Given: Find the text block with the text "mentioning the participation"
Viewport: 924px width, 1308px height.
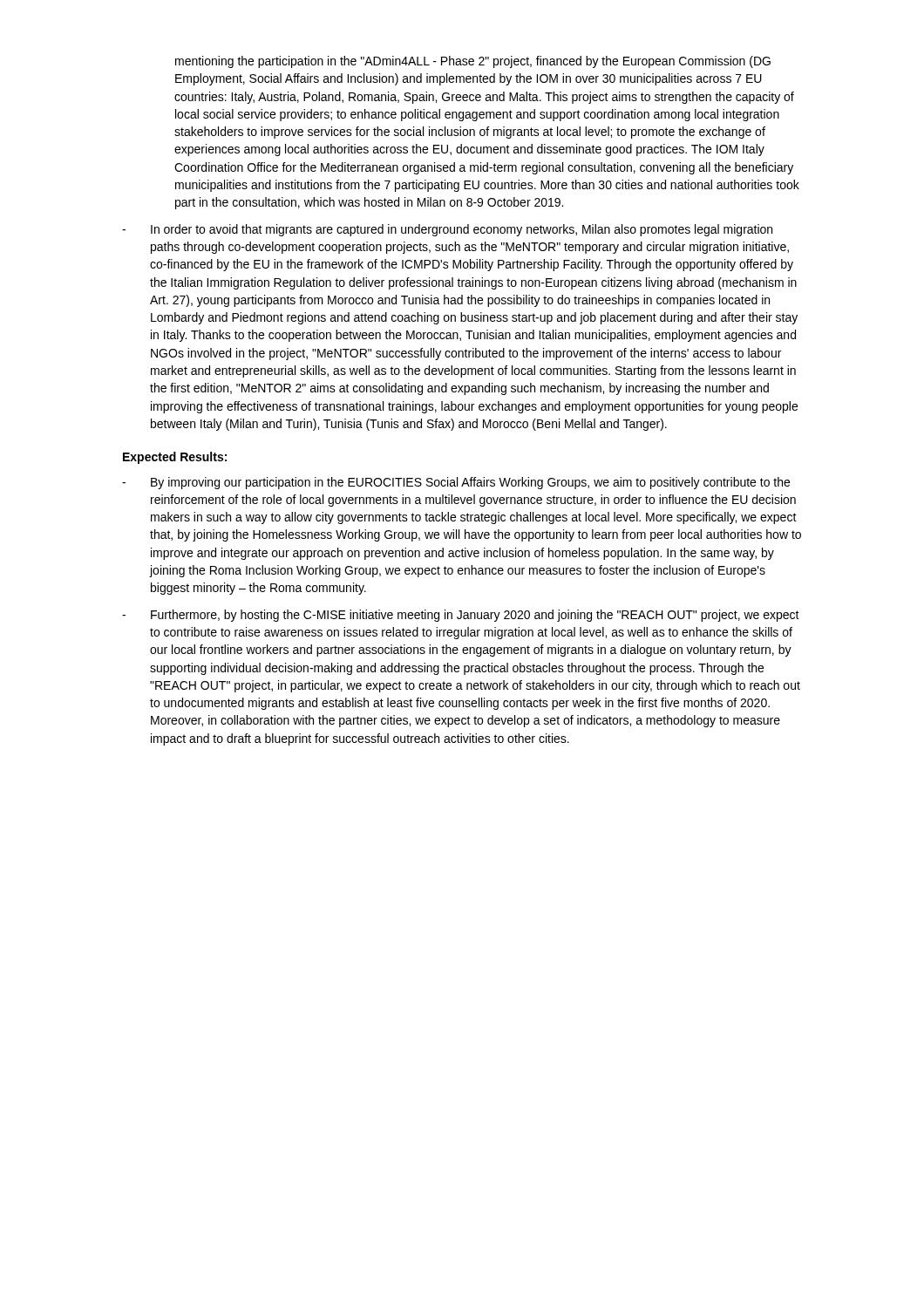Looking at the screenshot, I should (487, 132).
